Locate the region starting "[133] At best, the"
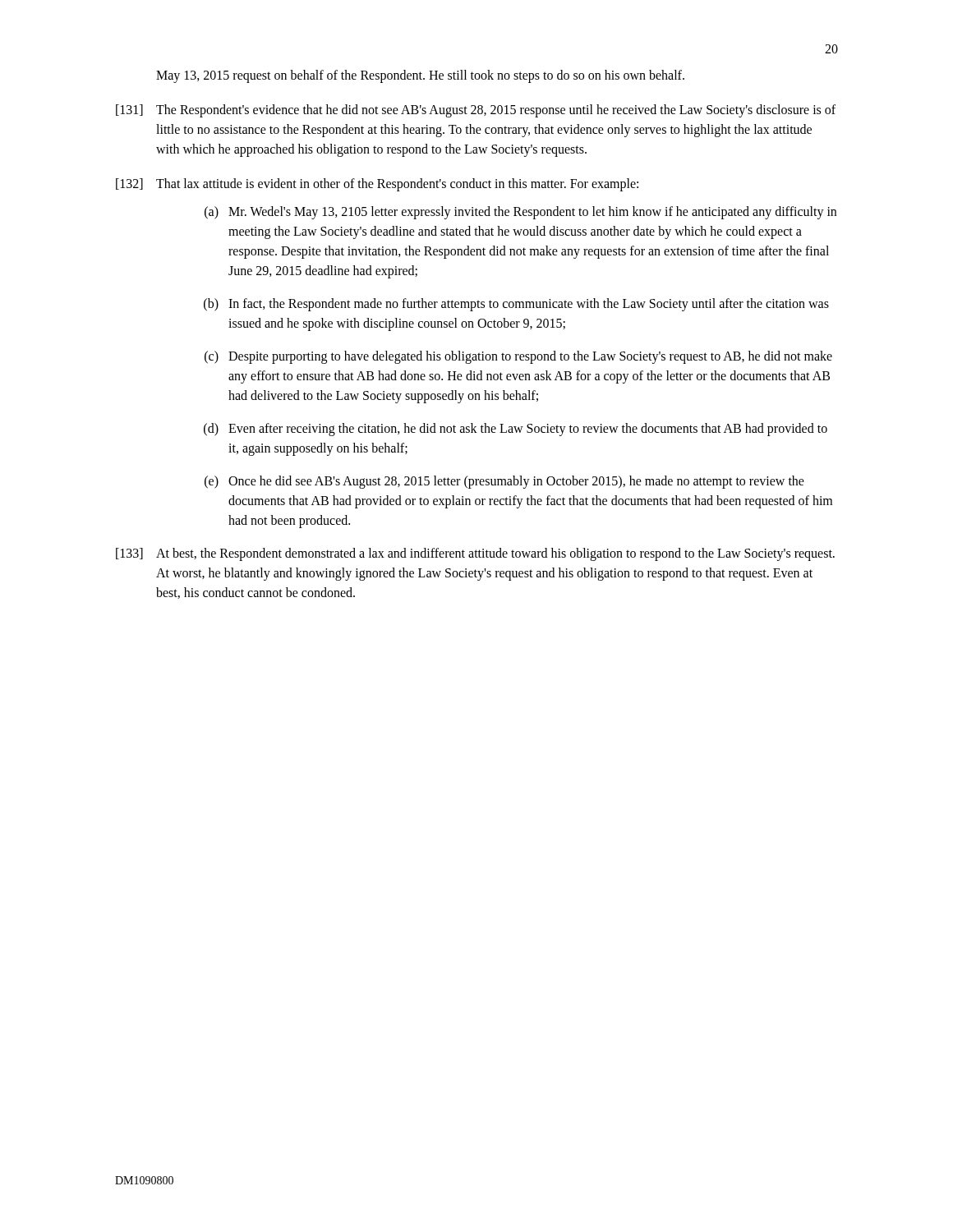The width and height of the screenshot is (953, 1232). tap(476, 573)
